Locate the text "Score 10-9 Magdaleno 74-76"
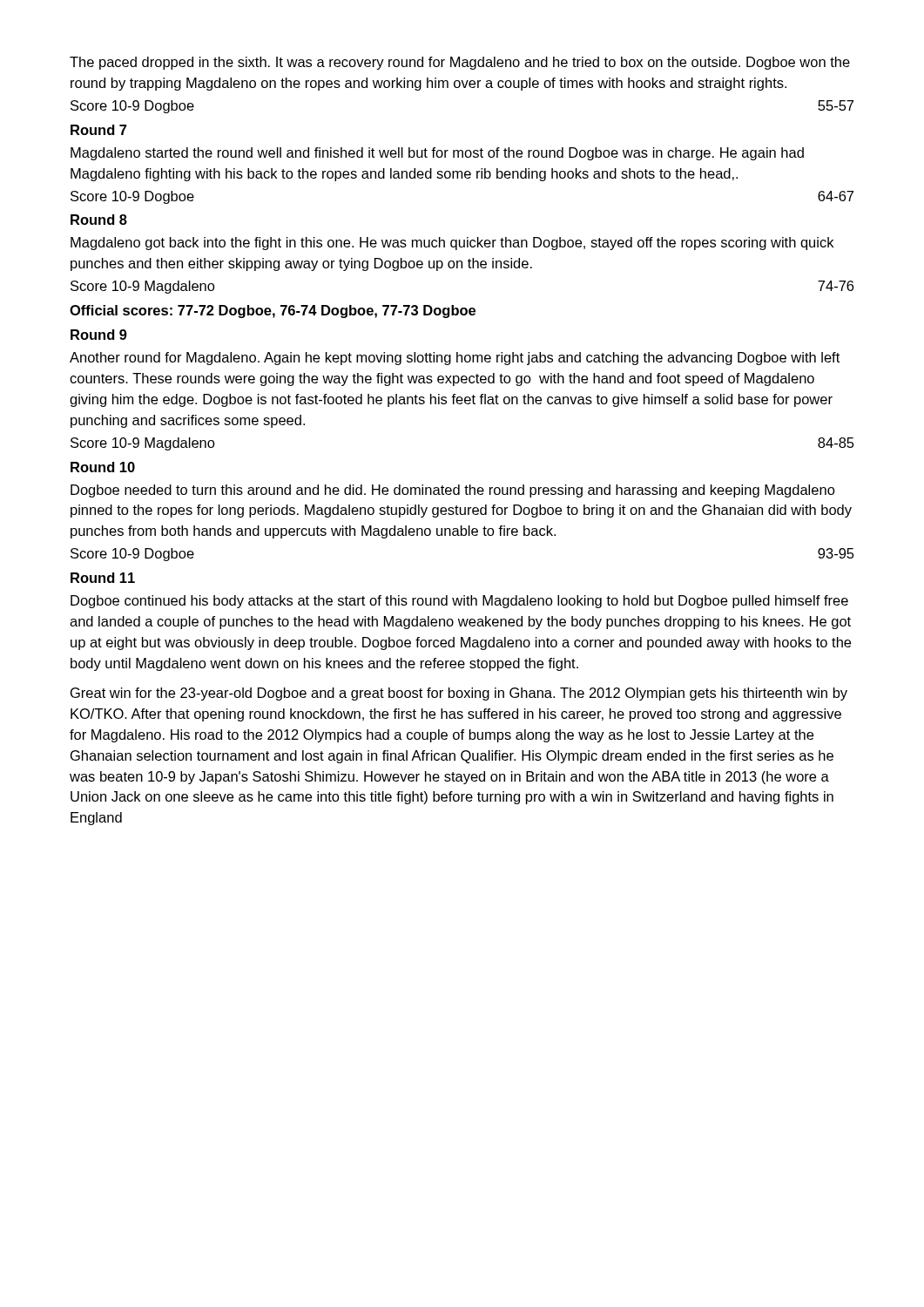924x1307 pixels. pos(135,287)
